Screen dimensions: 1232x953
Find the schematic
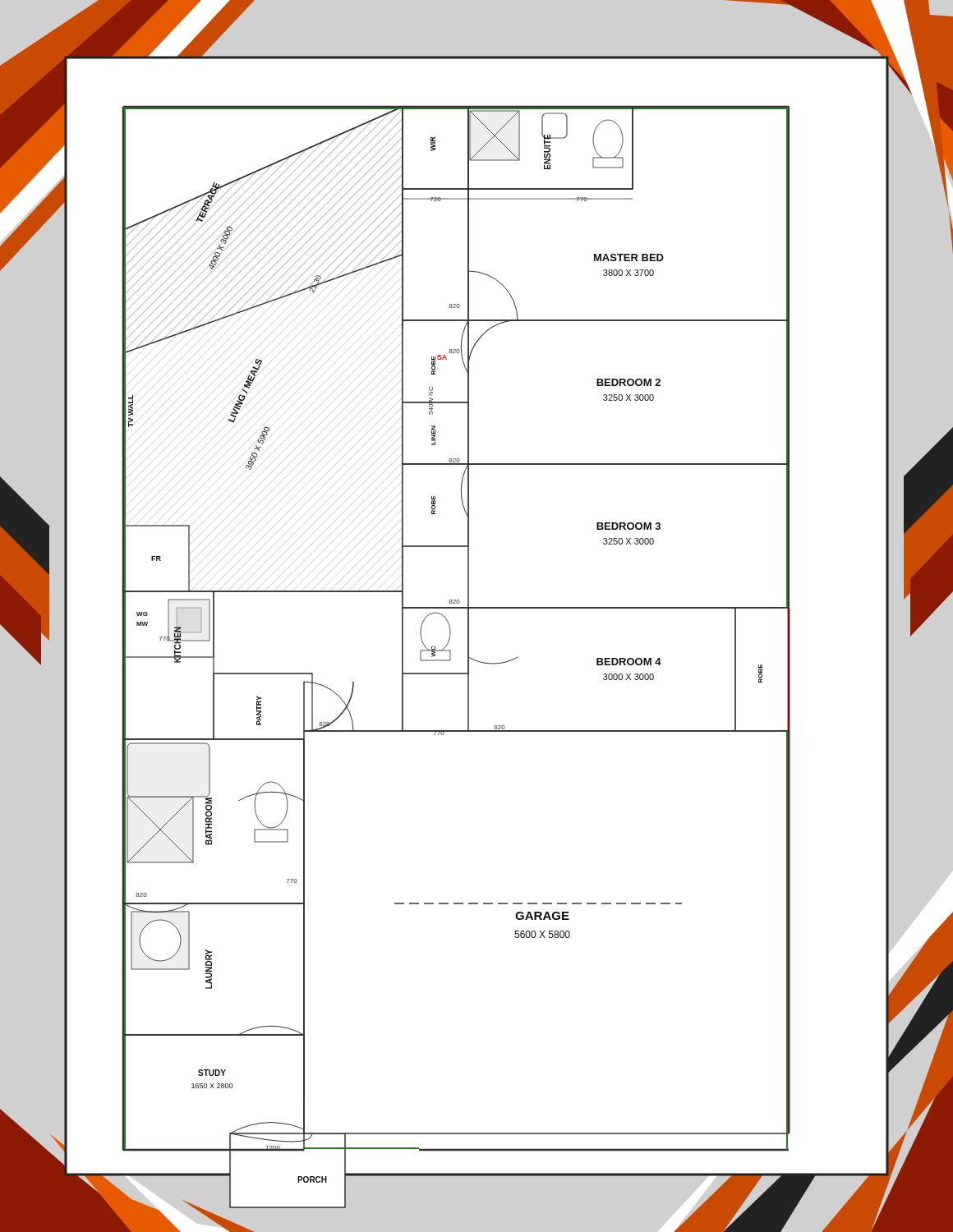point(476,616)
